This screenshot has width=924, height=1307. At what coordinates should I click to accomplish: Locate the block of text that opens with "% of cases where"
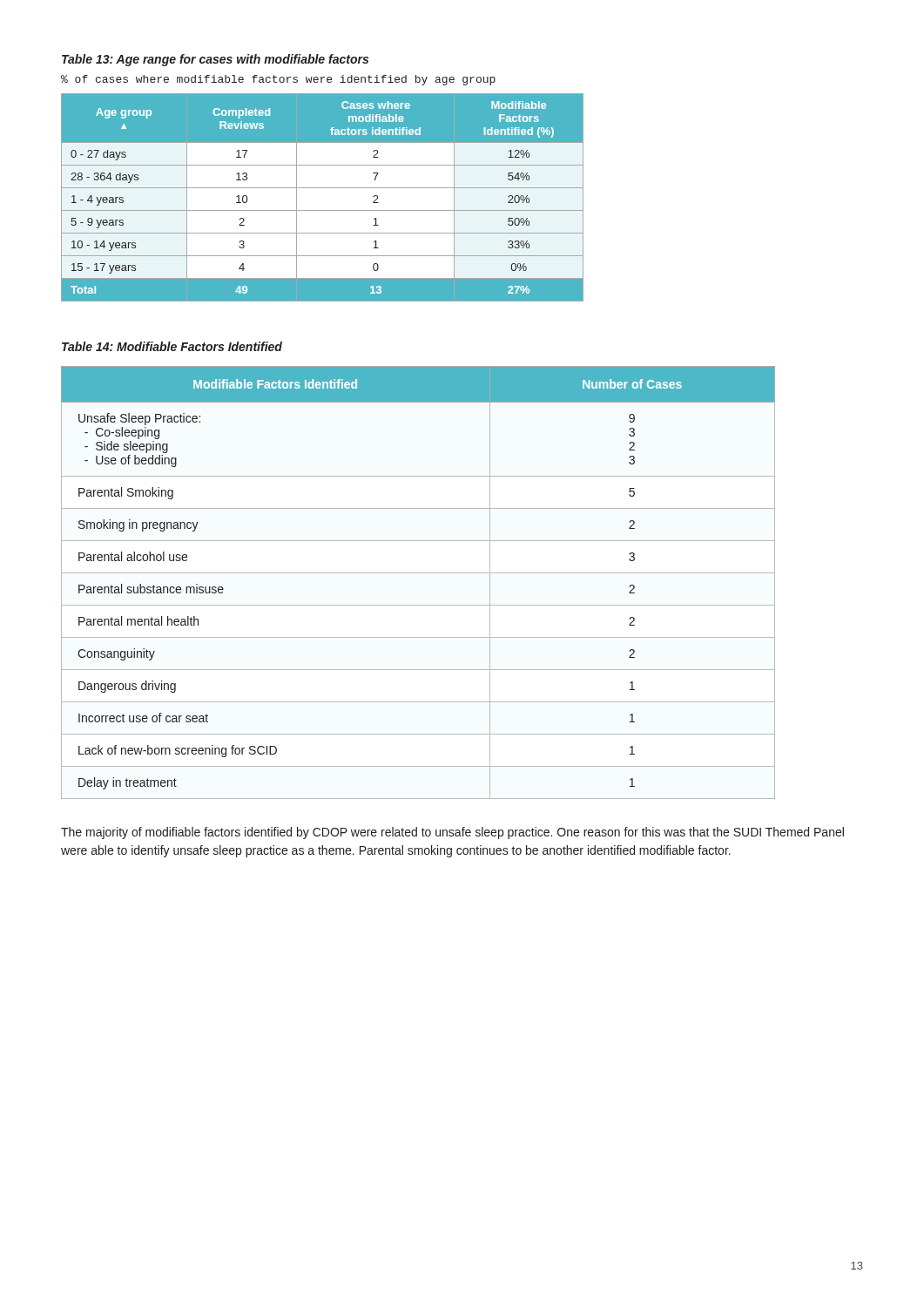(x=278, y=80)
